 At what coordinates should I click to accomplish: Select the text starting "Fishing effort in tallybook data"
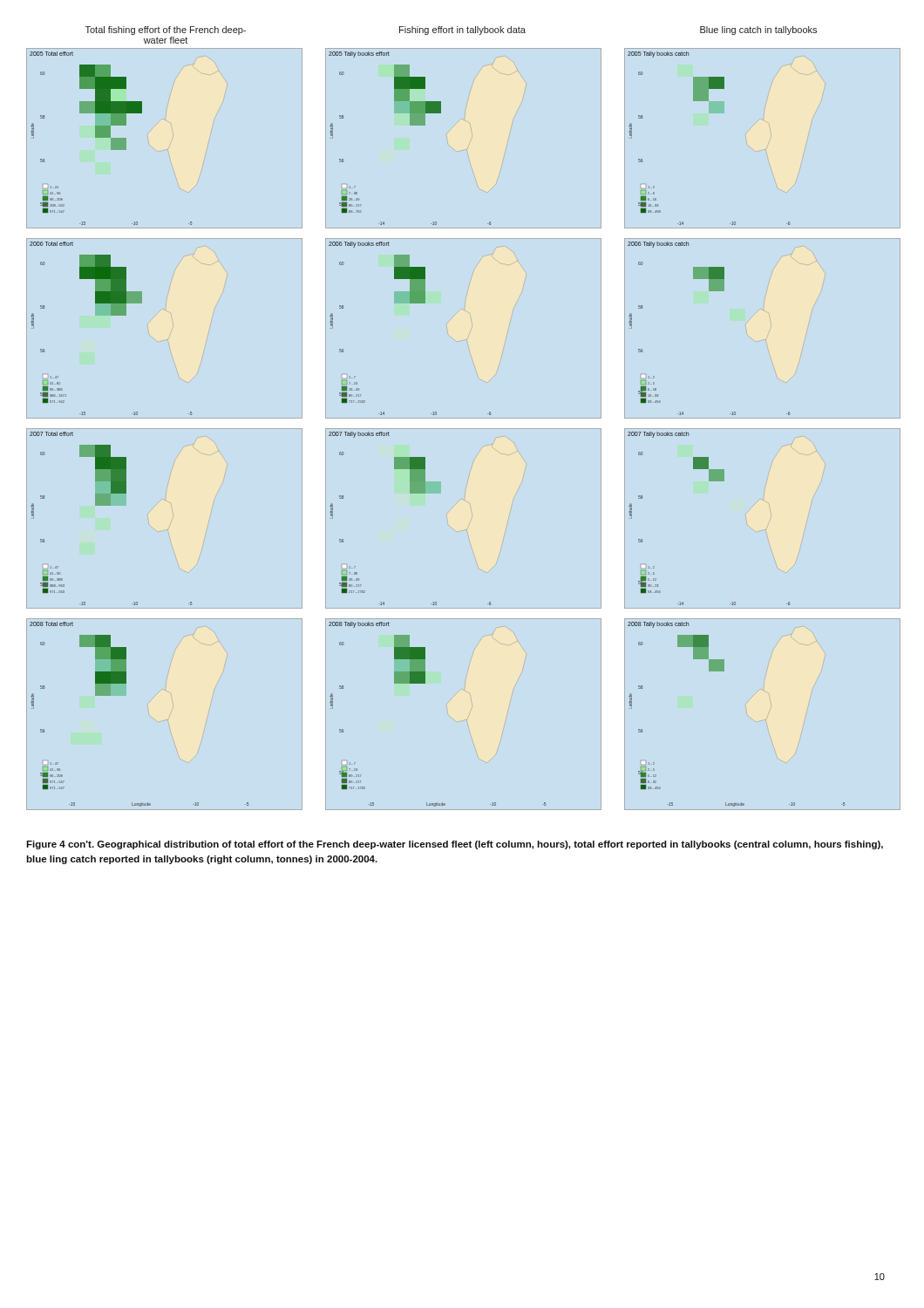click(x=462, y=30)
